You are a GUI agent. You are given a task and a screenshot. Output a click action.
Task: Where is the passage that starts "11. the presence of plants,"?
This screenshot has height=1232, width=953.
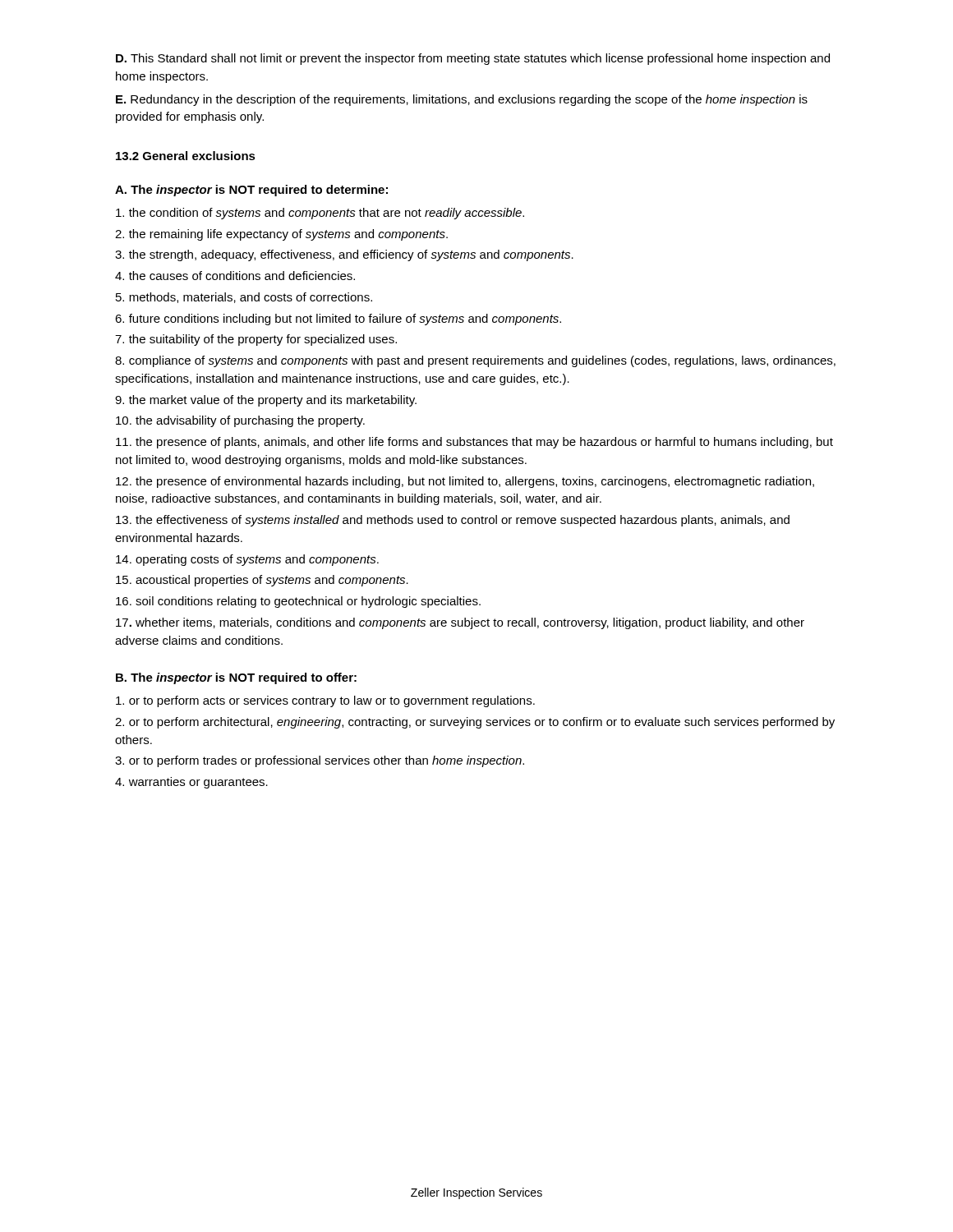[x=474, y=450]
